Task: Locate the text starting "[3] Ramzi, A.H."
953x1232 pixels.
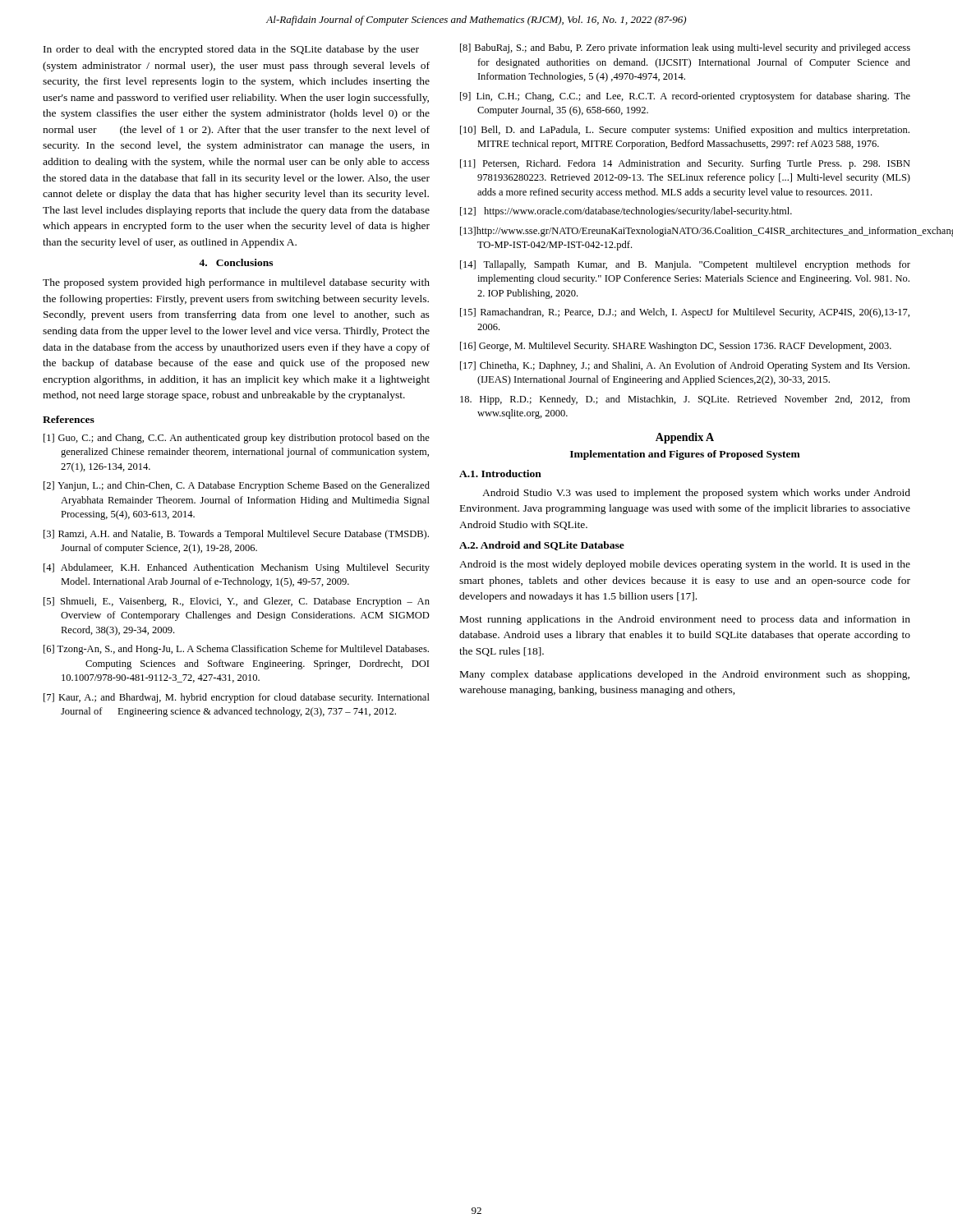Action: click(x=236, y=541)
